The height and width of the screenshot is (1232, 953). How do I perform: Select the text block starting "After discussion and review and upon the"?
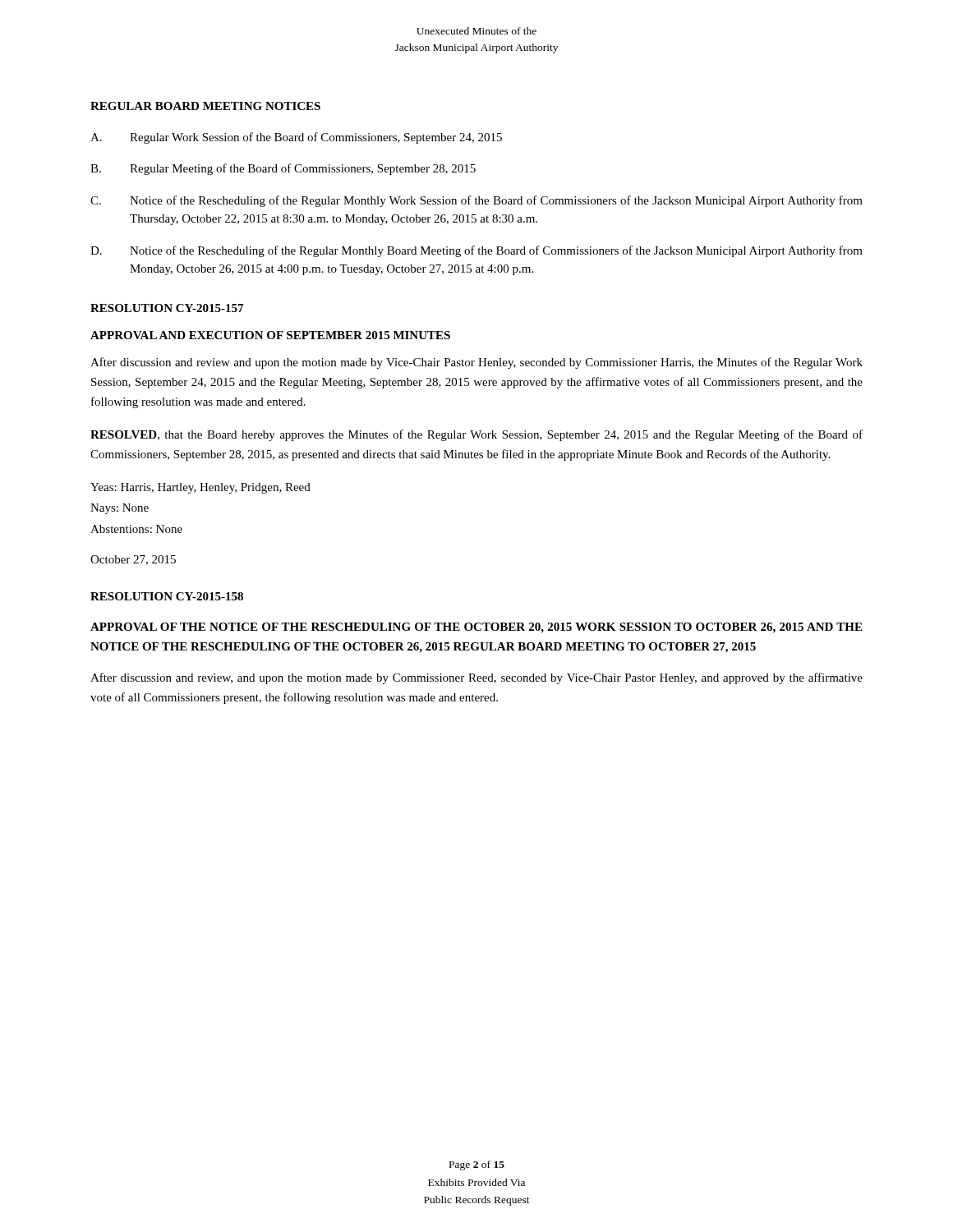coord(476,381)
